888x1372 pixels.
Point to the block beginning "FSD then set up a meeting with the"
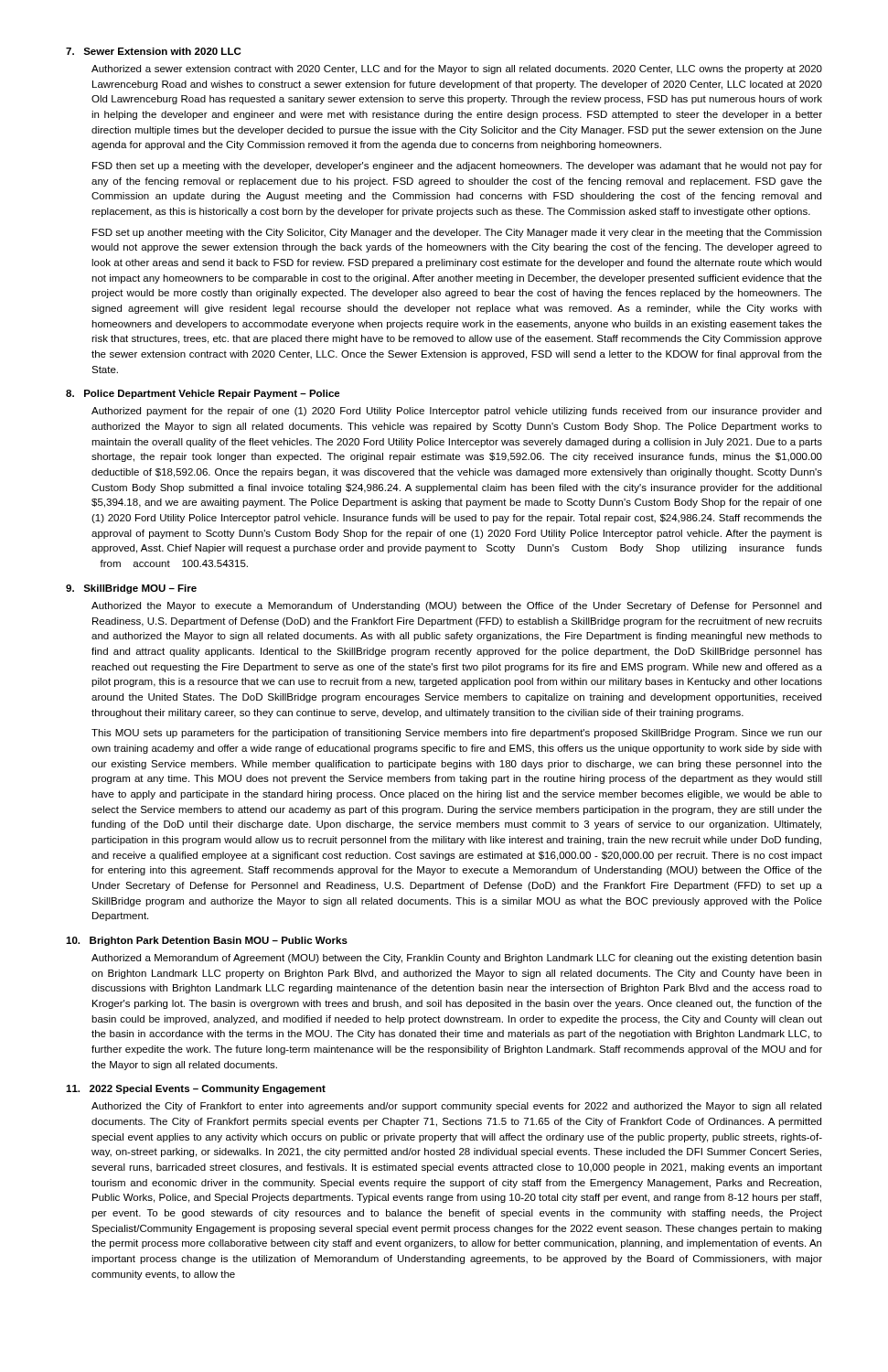click(x=457, y=188)
